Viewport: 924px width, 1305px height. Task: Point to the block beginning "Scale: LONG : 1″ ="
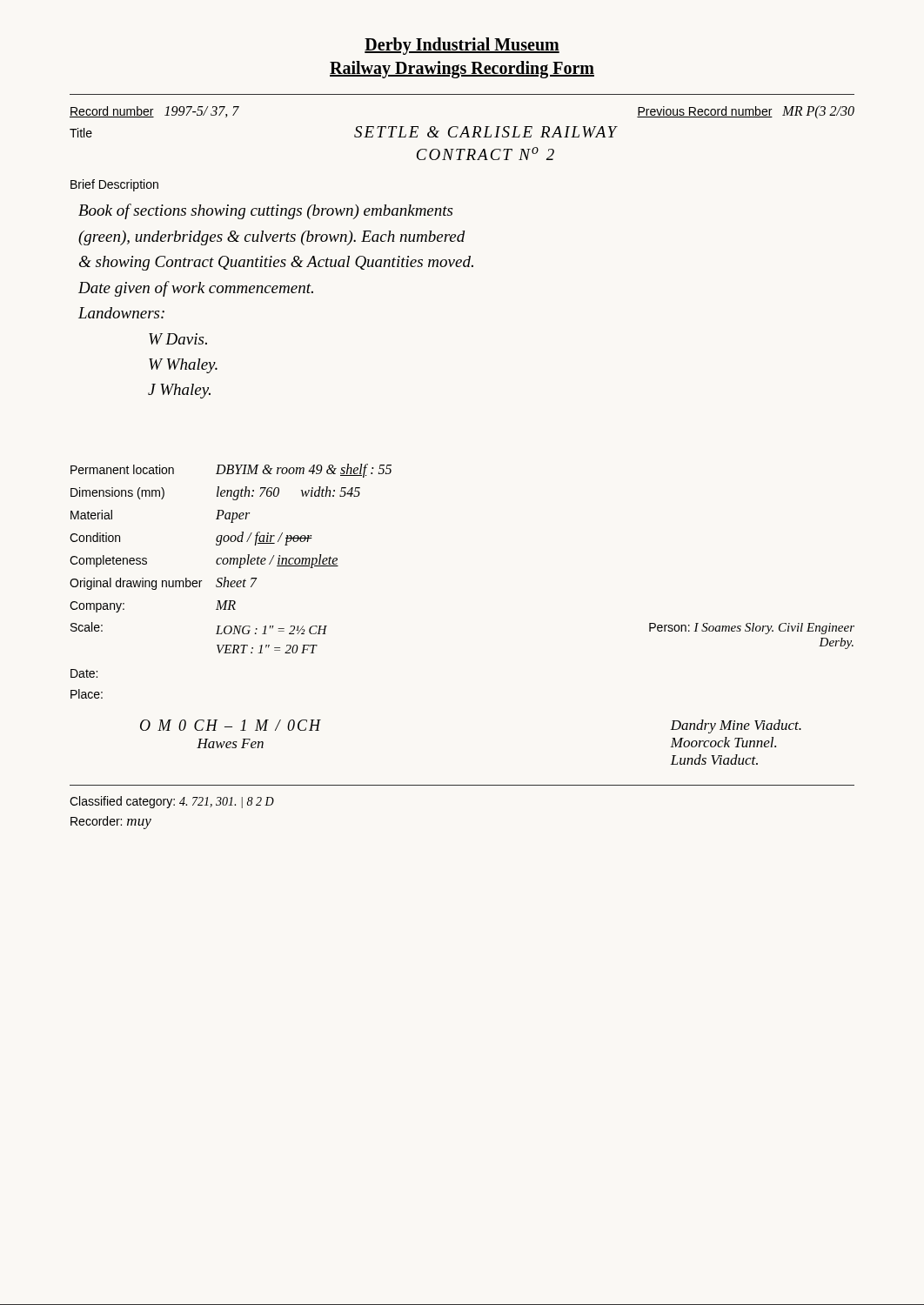click(87, 628)
